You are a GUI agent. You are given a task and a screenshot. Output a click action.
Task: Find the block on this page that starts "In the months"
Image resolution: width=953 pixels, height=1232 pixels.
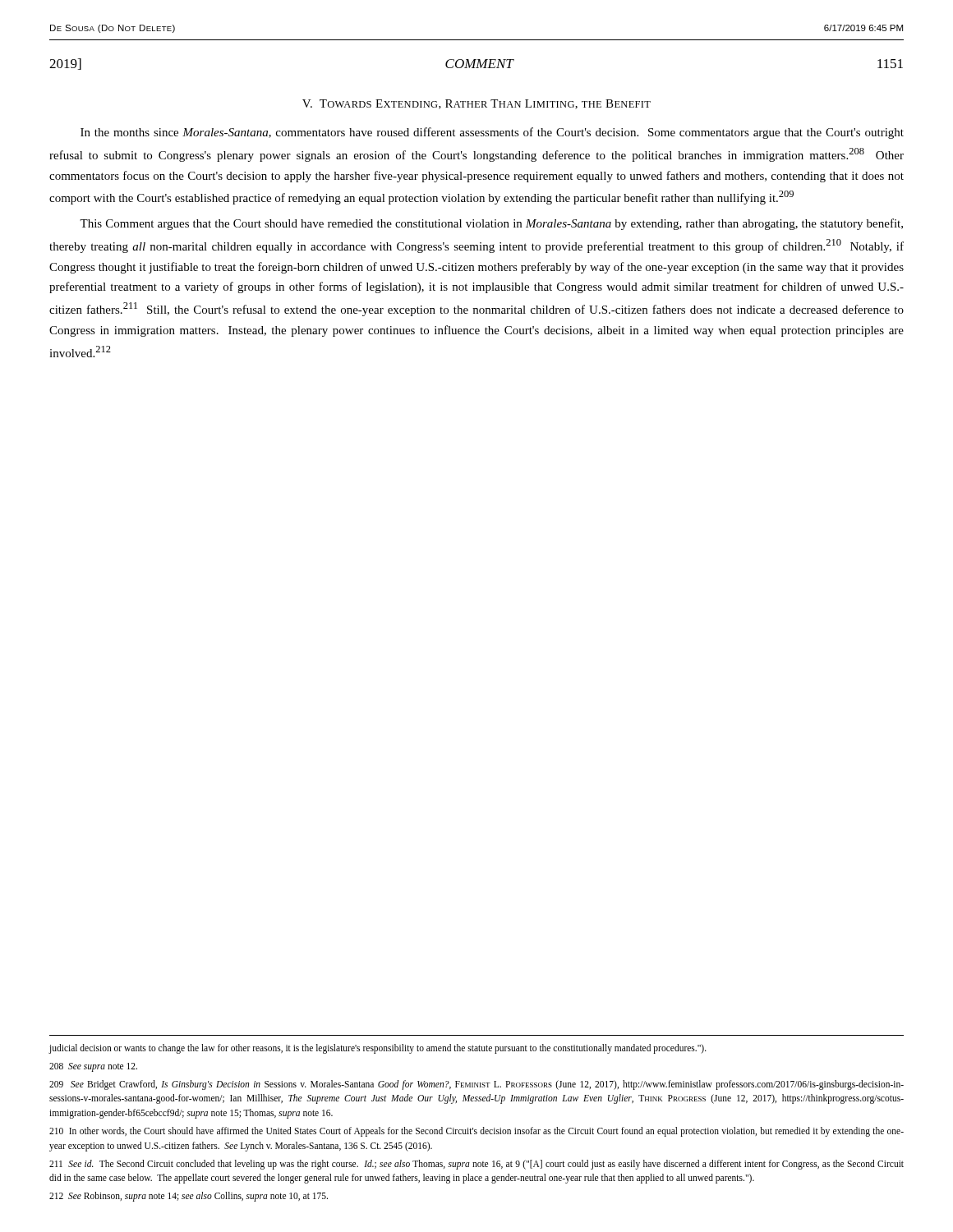pyautogui.click(x=476, y=165)
